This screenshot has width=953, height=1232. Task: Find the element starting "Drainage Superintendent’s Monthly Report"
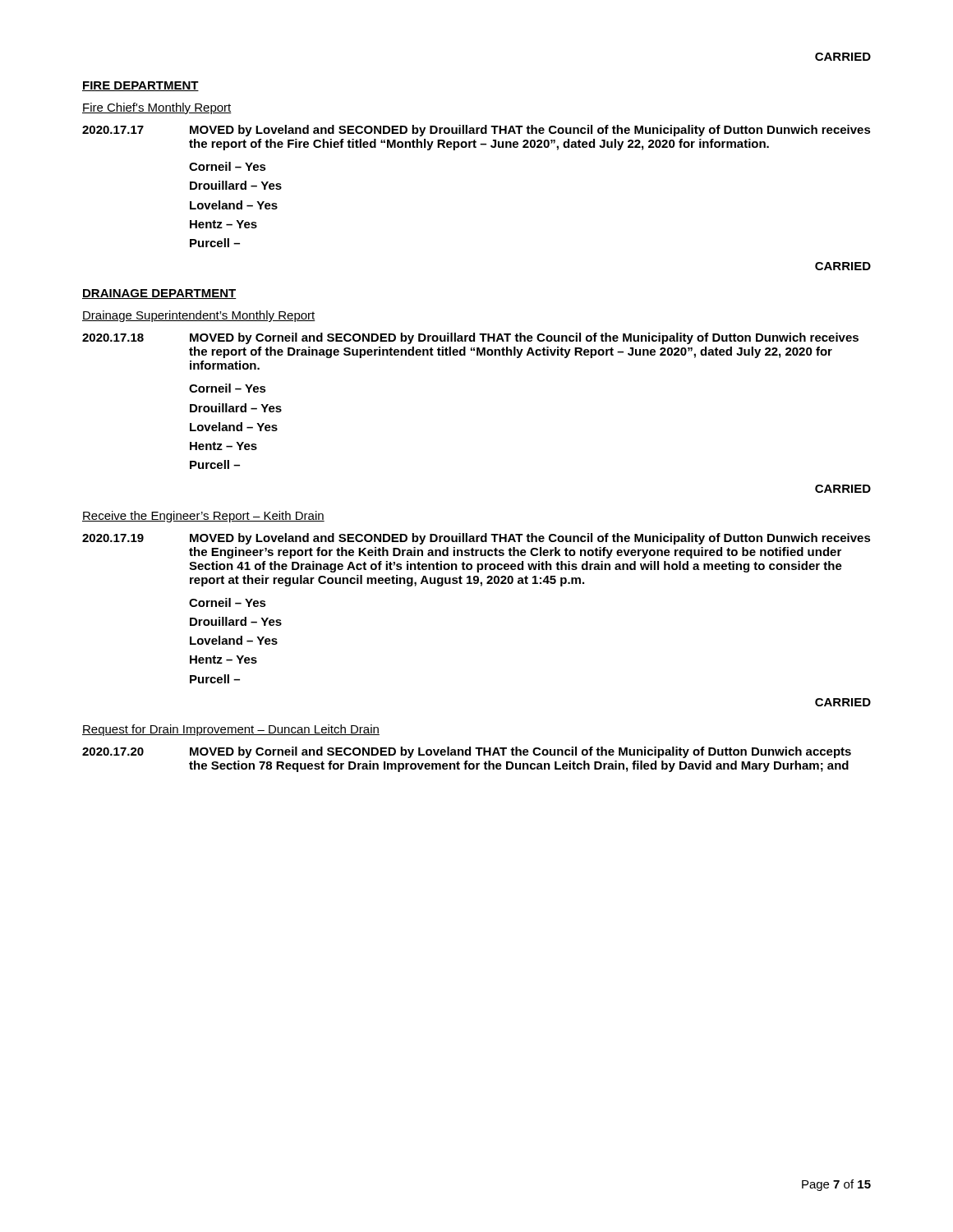click(x=199, y=315)
